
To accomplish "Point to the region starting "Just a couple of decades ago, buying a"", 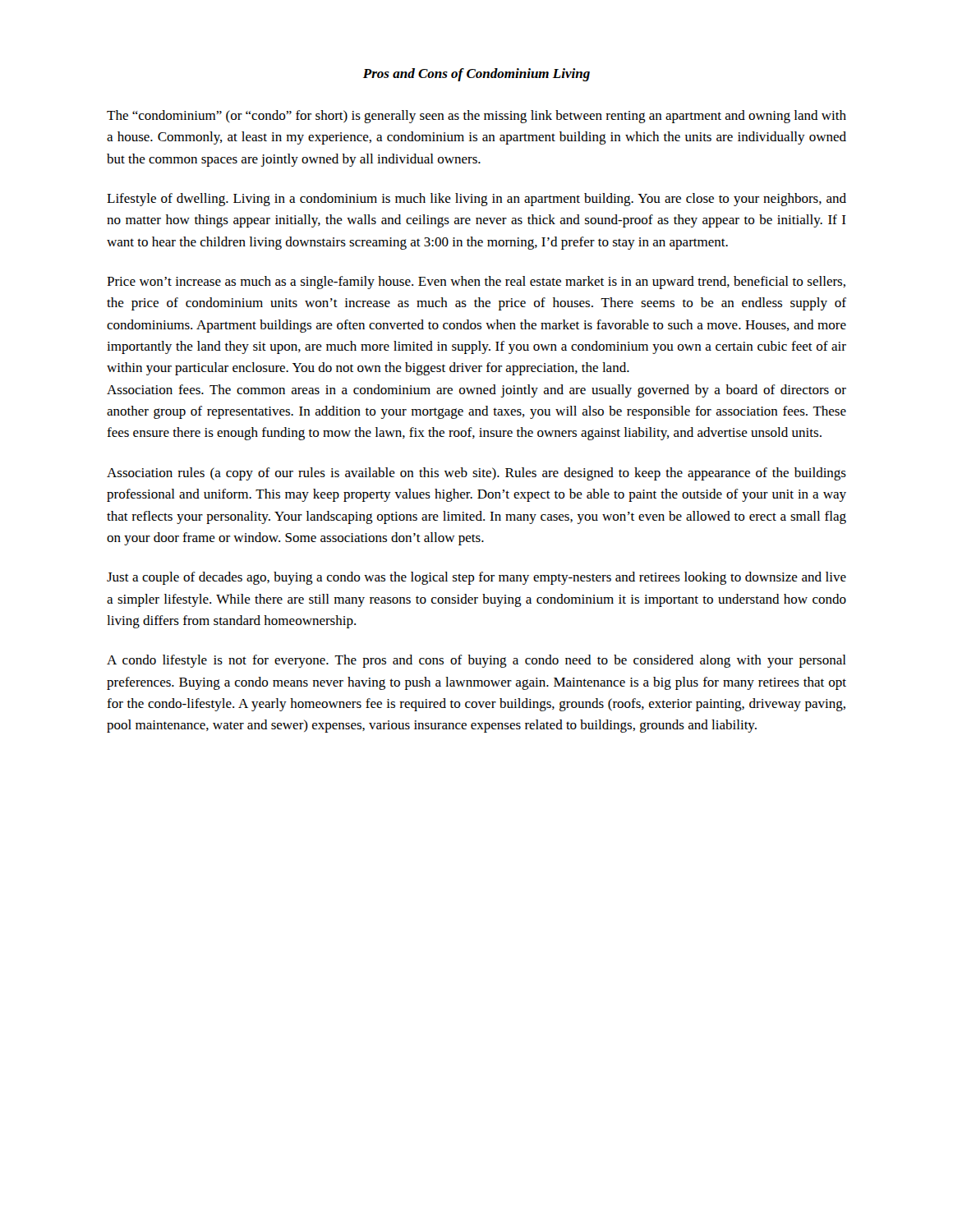I will [x=476, y=599].
